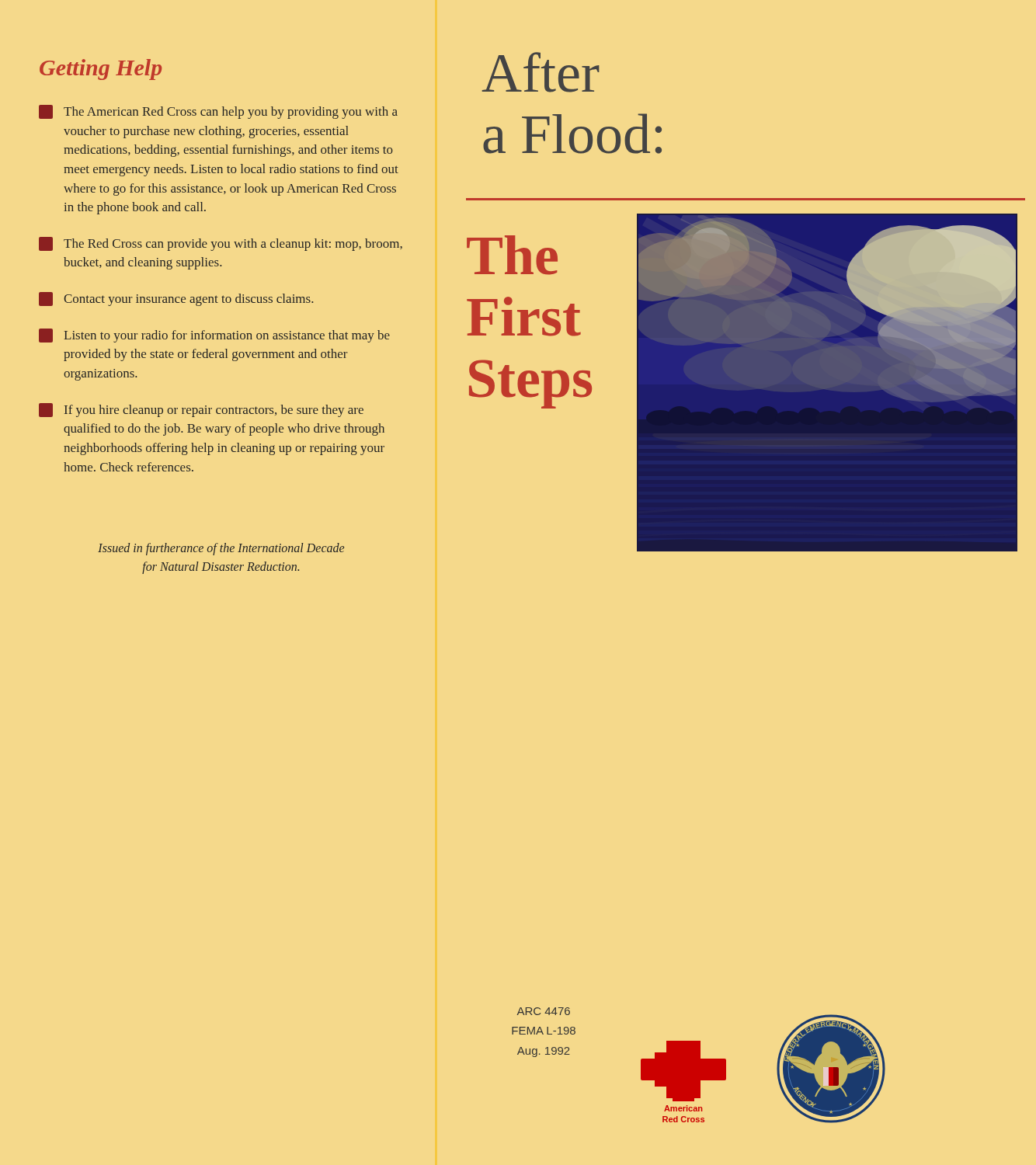Navigate to the element starting "Aftera Flood:"

point(574,104)
